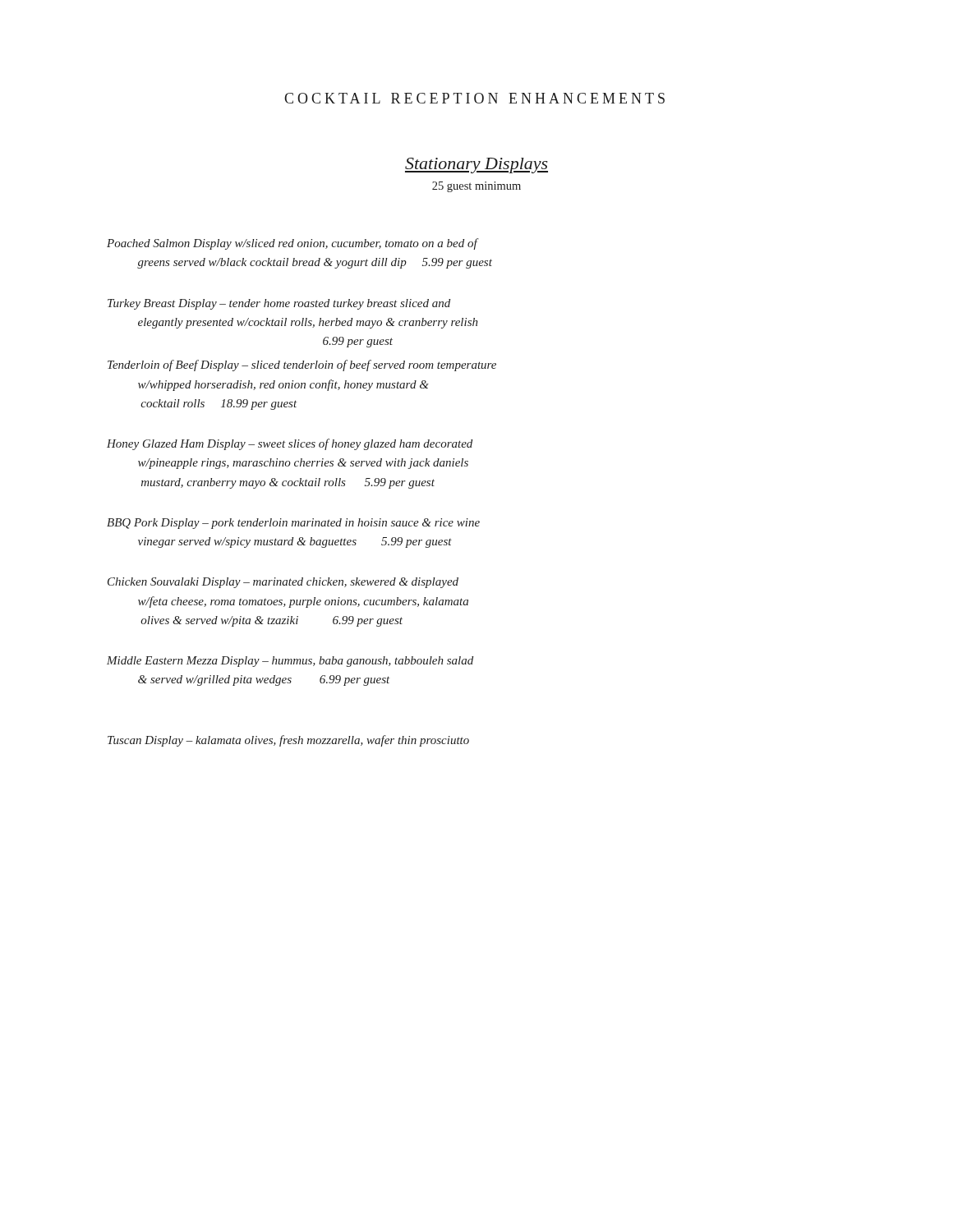Locate the list item that reads "Tenderloin of Beef Display – sliced tenderloin of"

pyautogui.click(x=302, y=384)
